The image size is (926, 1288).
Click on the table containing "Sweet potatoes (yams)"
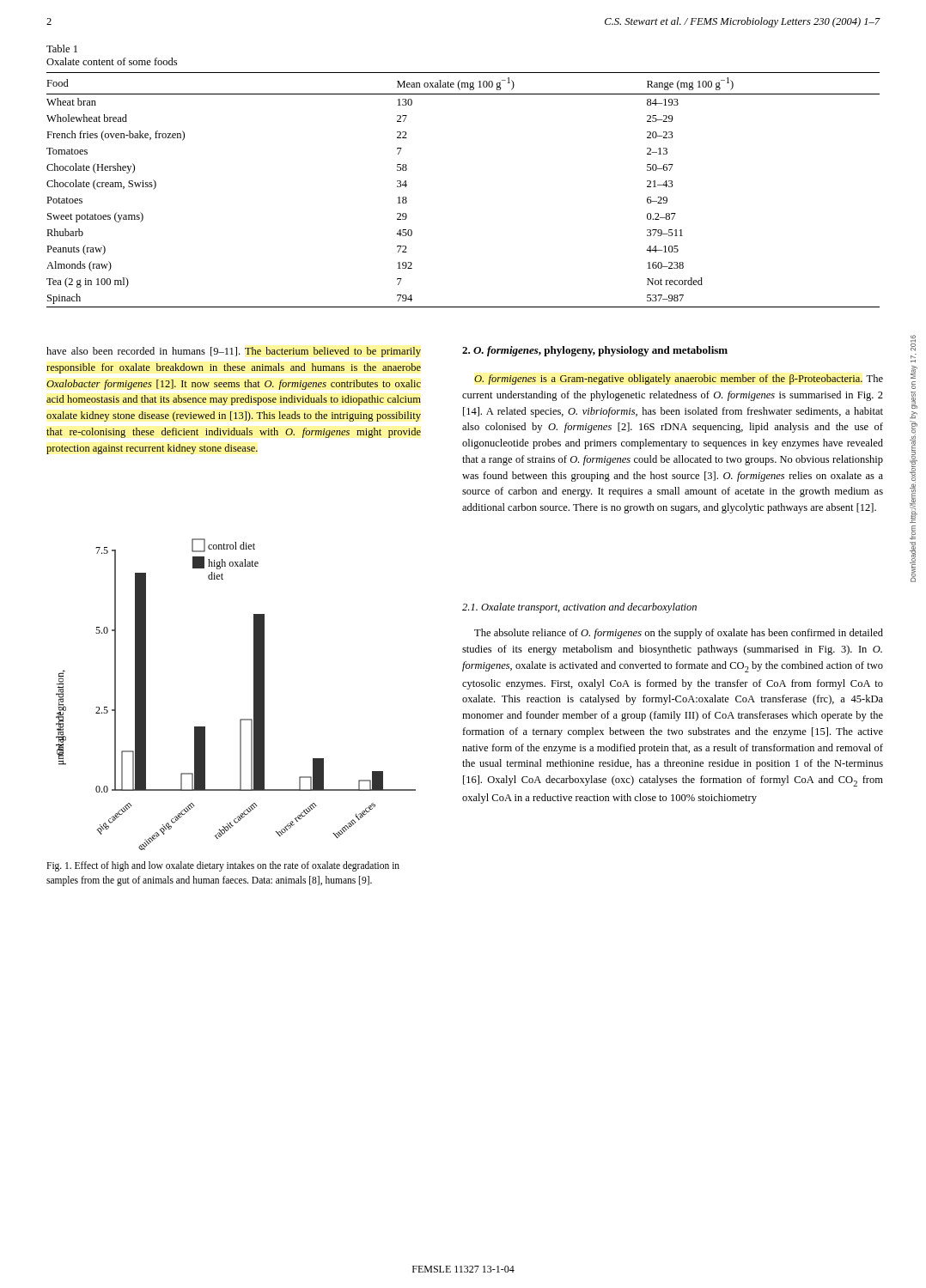[x=463, y=191]
